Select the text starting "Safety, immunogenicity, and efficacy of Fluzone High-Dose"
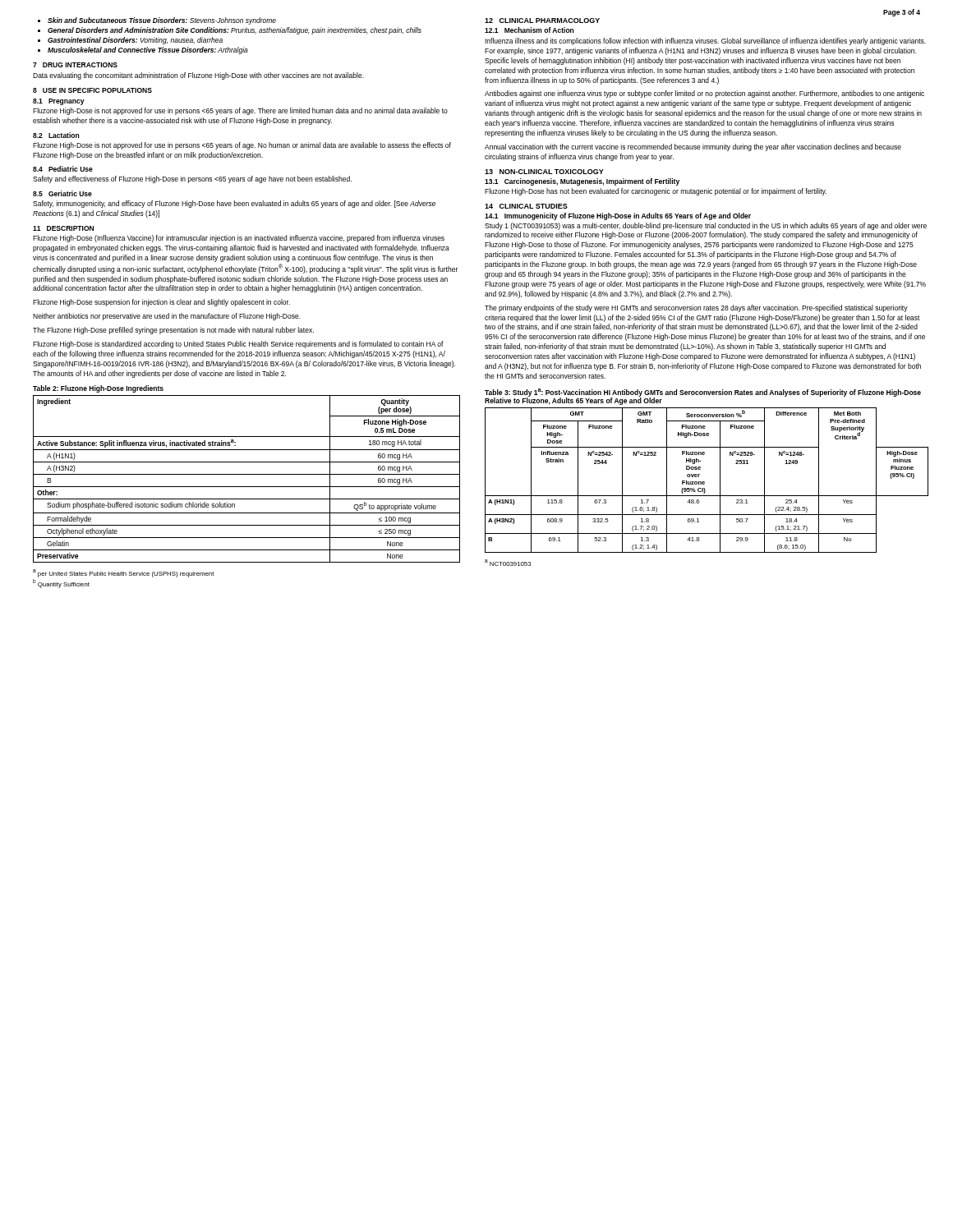This screenshot has height=1232, width=953. pos(246,210)
